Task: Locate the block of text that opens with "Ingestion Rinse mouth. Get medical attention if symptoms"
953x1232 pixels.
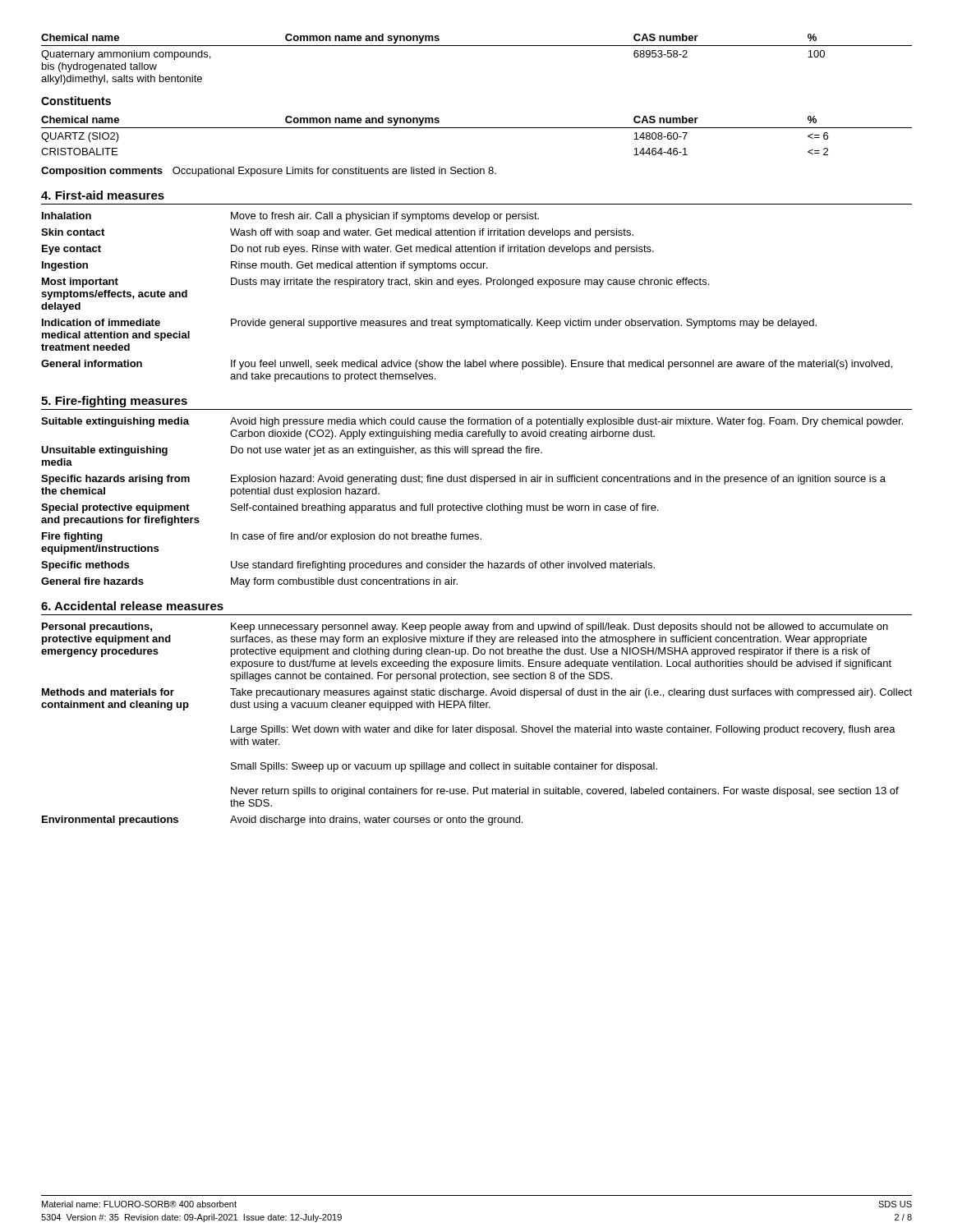Action: pyautogui.click(x=476, y=265)
